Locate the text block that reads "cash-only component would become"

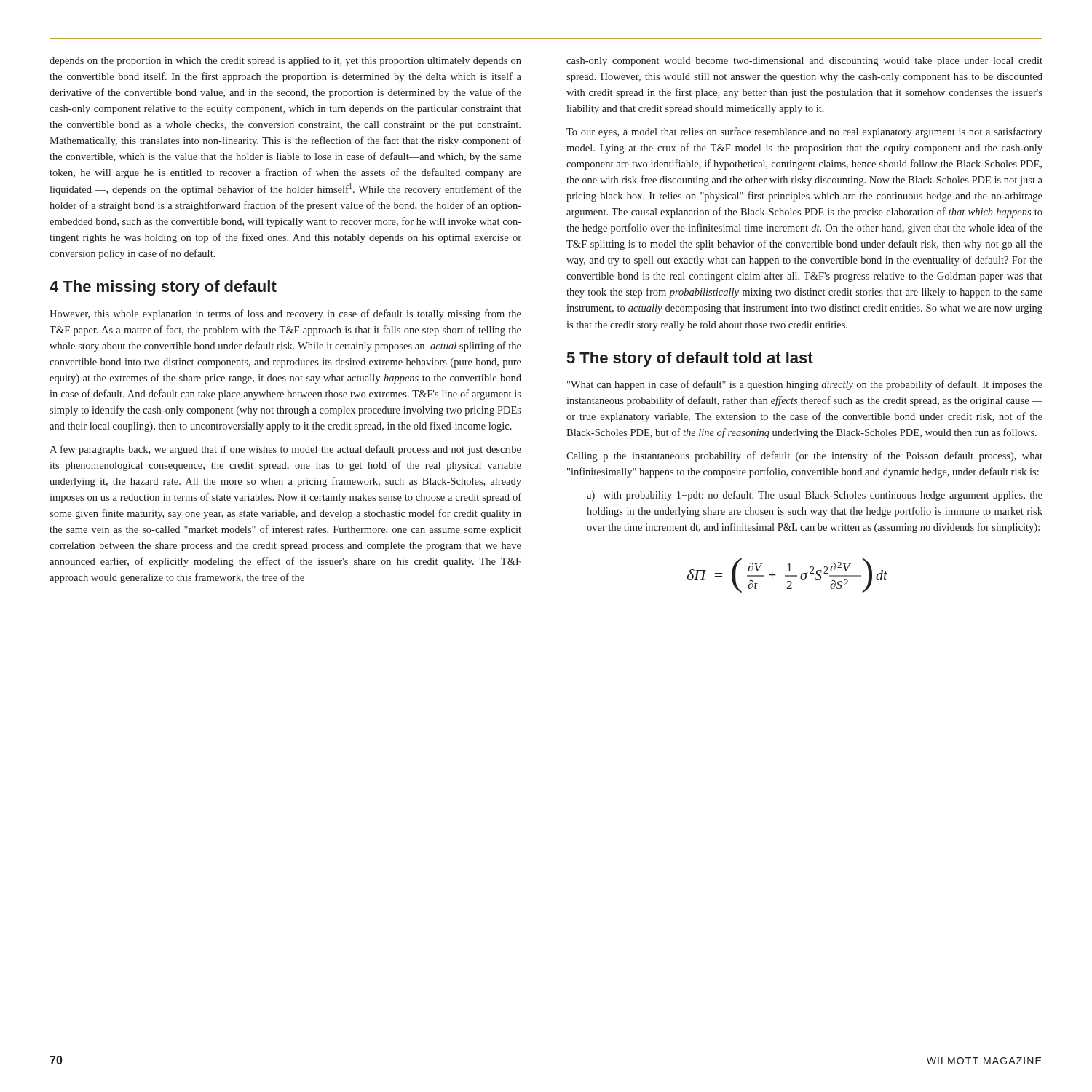[x=804, y=192]
